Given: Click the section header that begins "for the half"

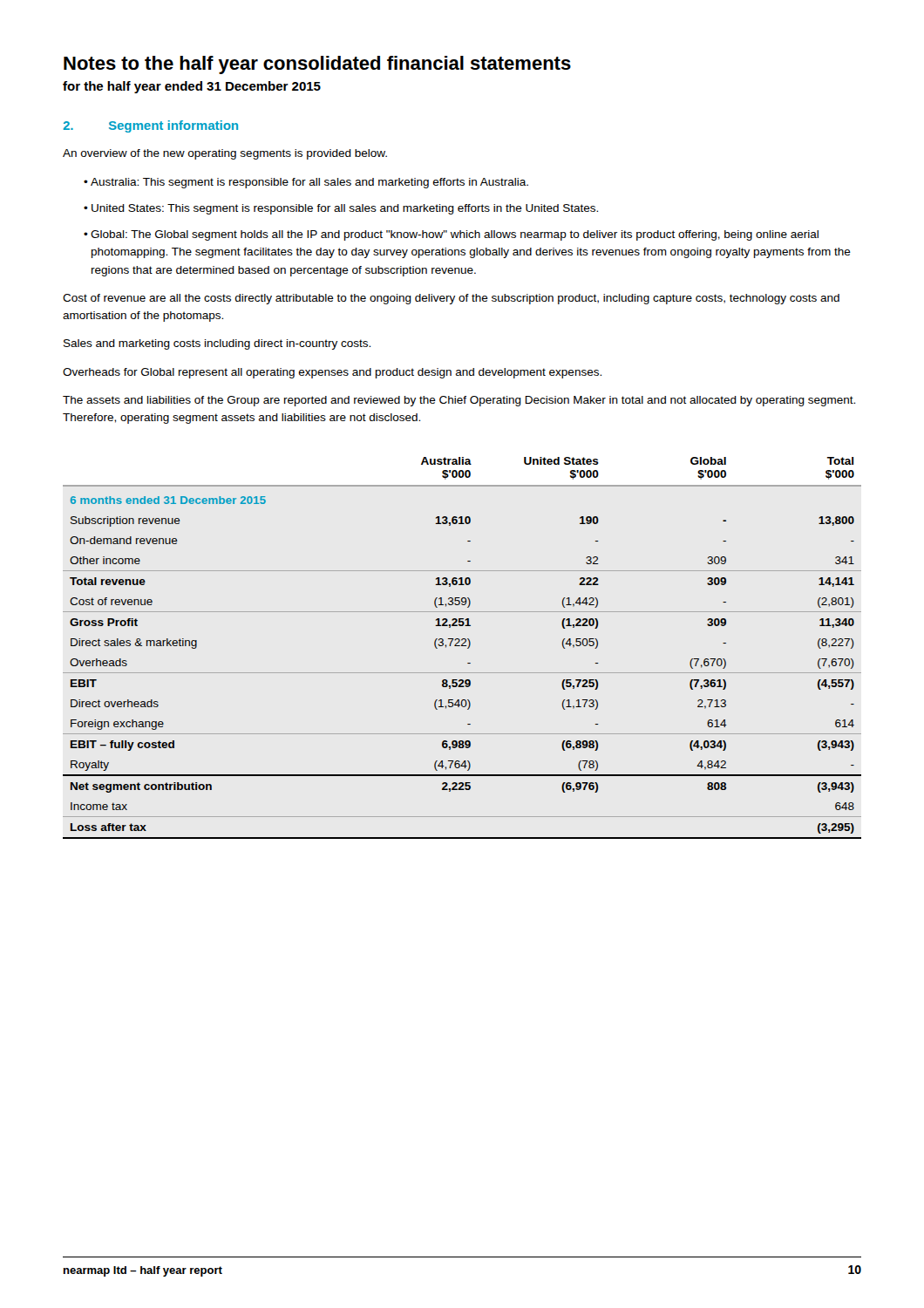Looking at the screenshot, I should pos(192,87).
